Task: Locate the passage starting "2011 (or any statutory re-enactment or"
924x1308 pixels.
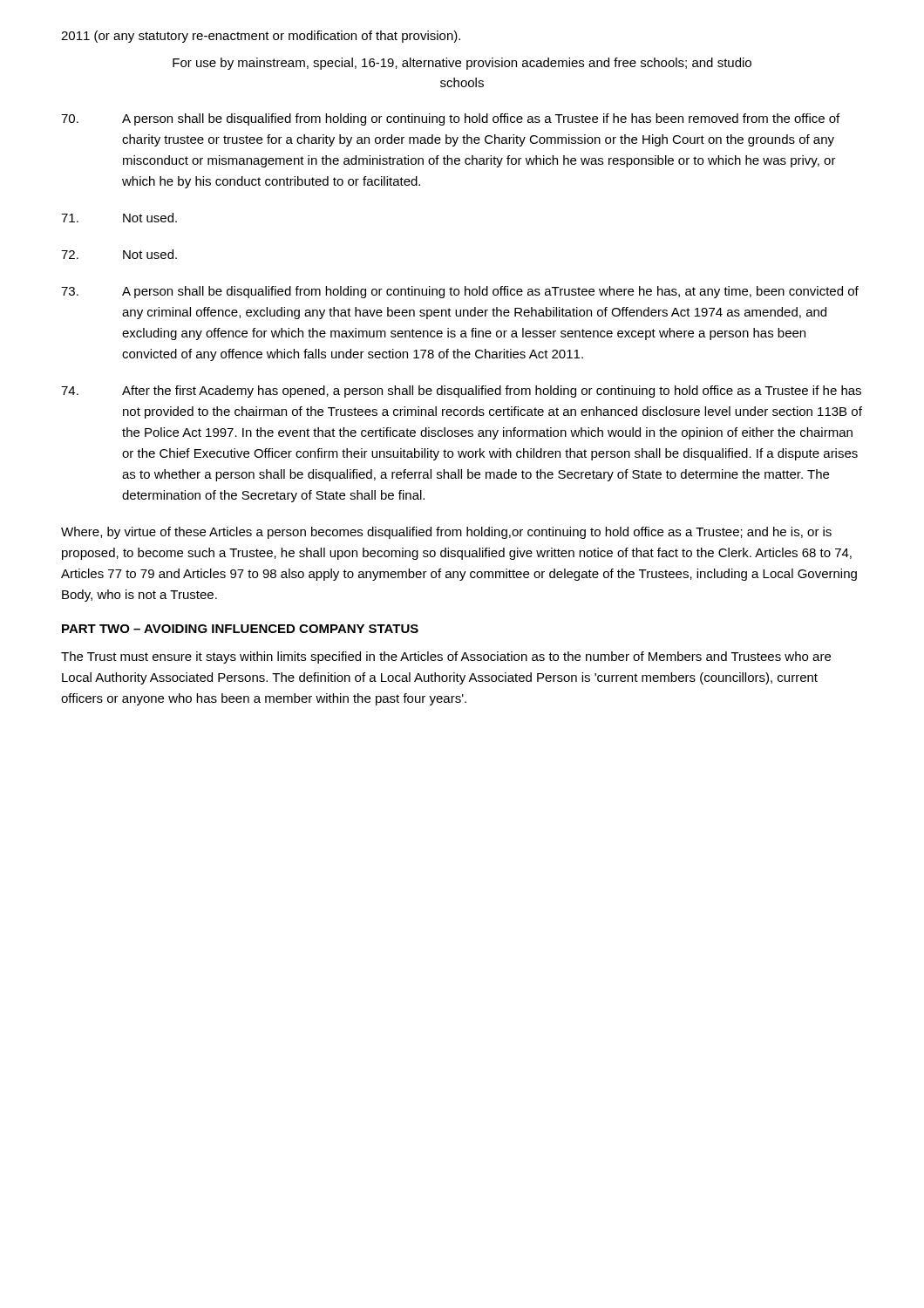Action: pos(462,35)
